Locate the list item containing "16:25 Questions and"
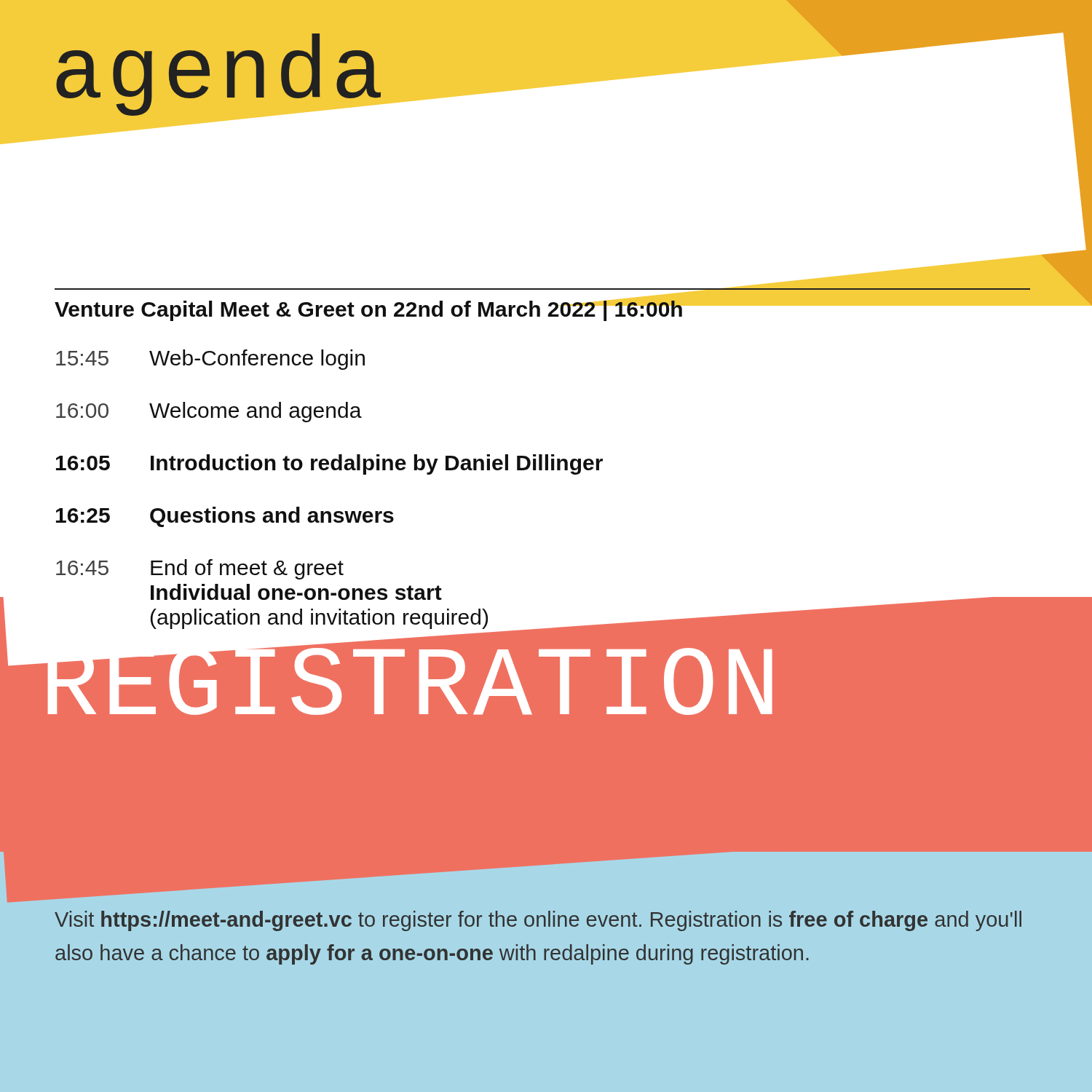The width and height of the screenshot is (1092, 1092). coord(225,517)
